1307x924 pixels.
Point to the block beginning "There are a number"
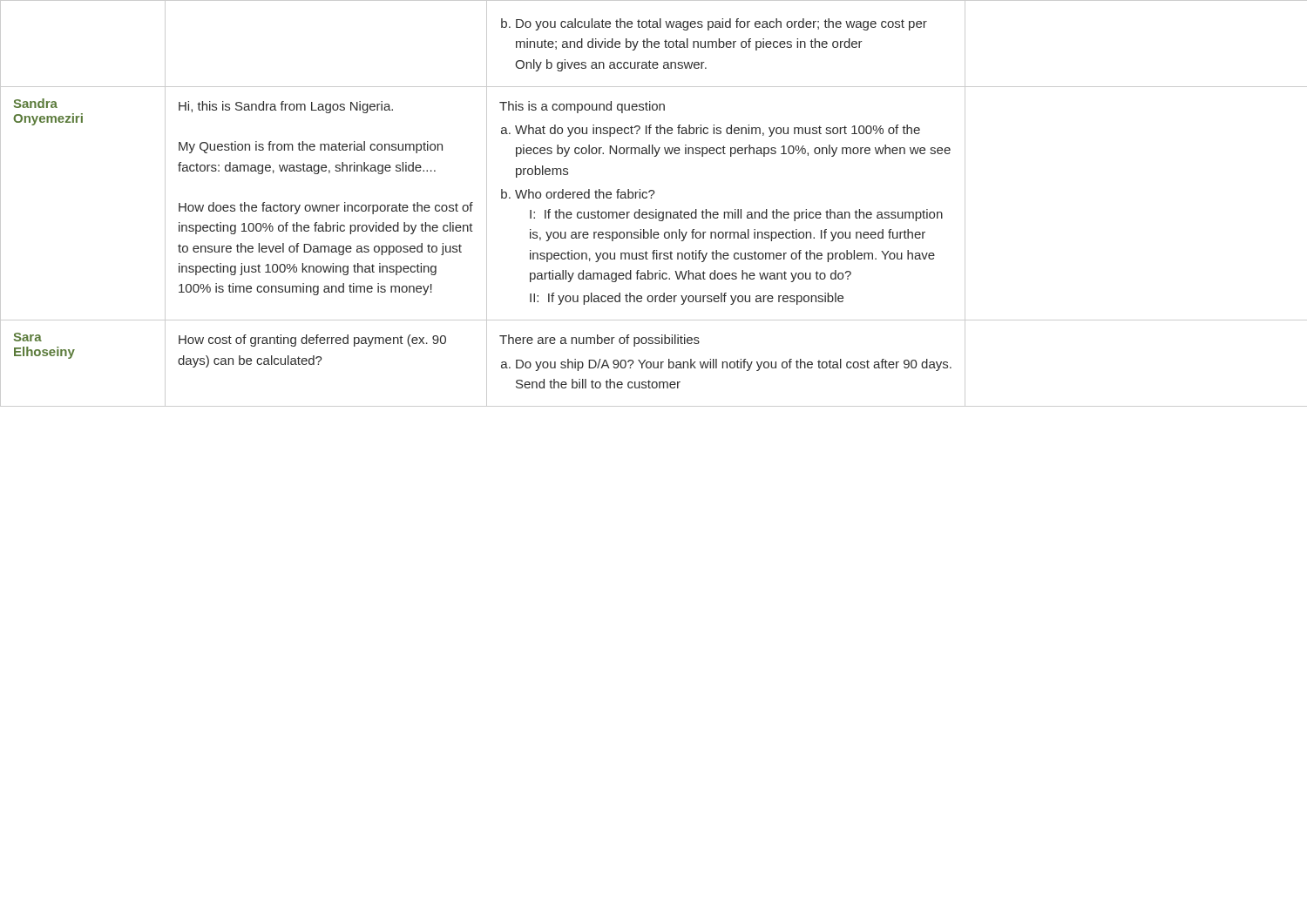(726, 362)
